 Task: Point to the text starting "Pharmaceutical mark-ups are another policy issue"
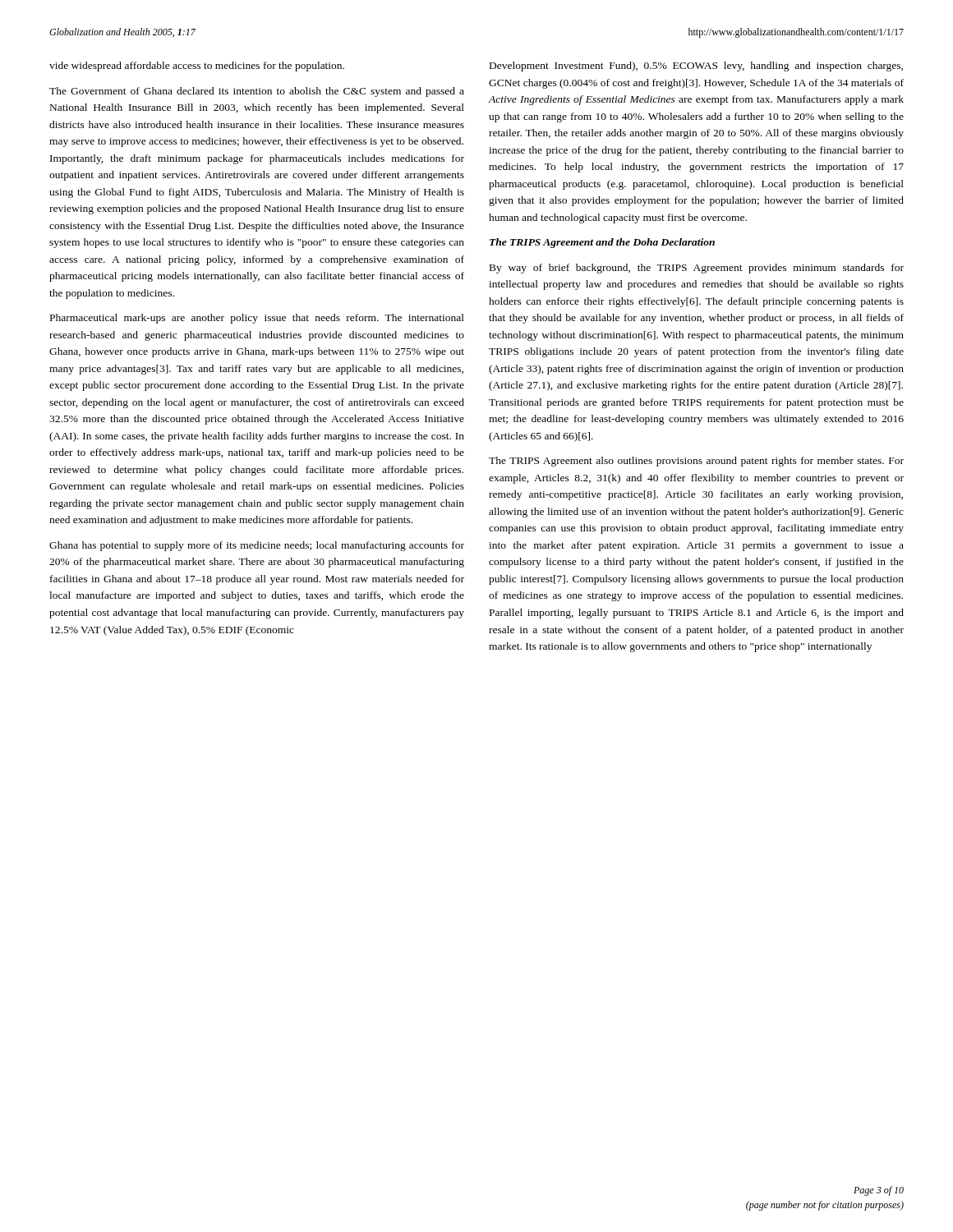[257, 419]
